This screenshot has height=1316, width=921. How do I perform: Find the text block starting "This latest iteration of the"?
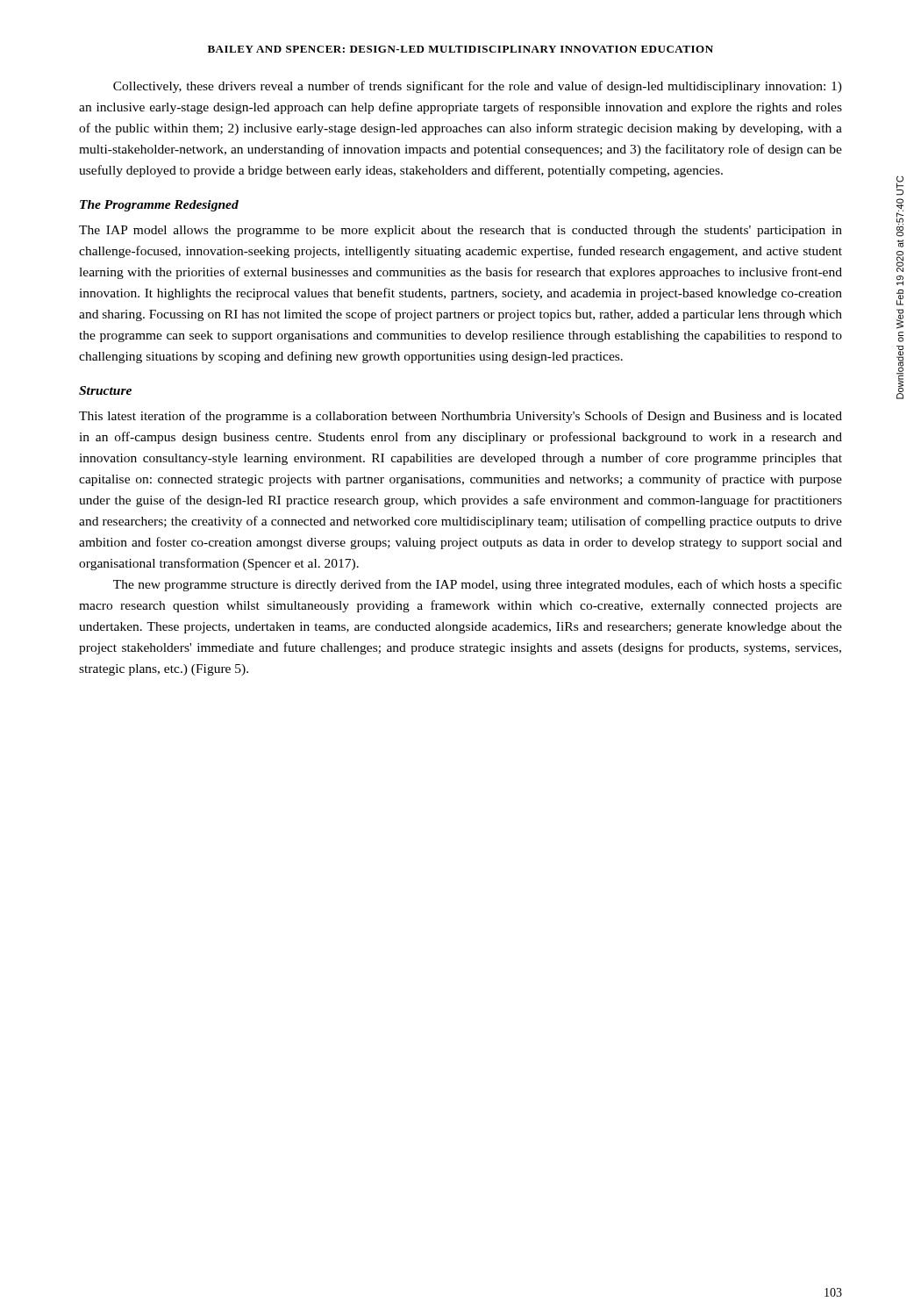tap(460, 542)
